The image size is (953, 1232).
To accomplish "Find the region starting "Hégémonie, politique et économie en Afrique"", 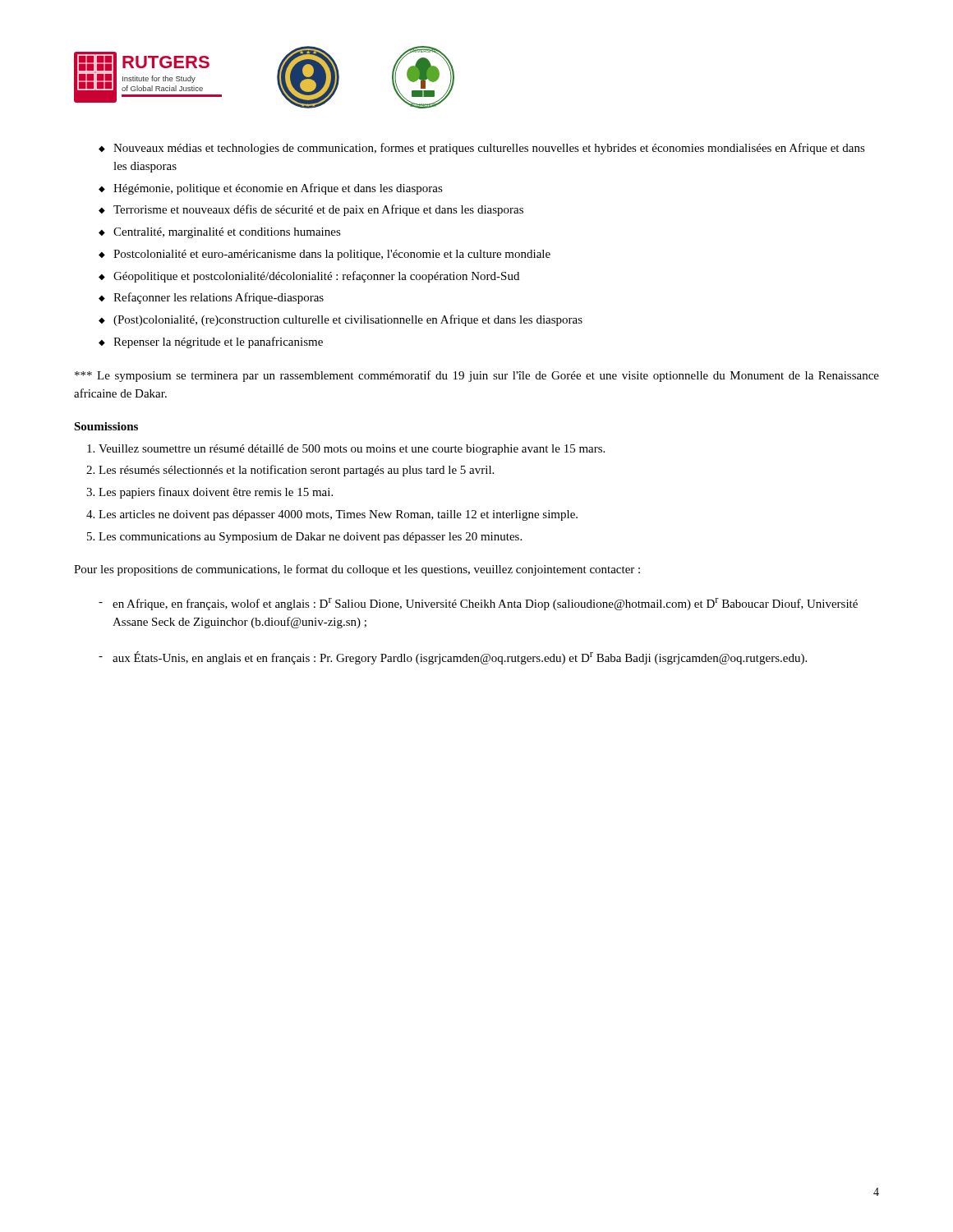I will click(x=271, y=189).
